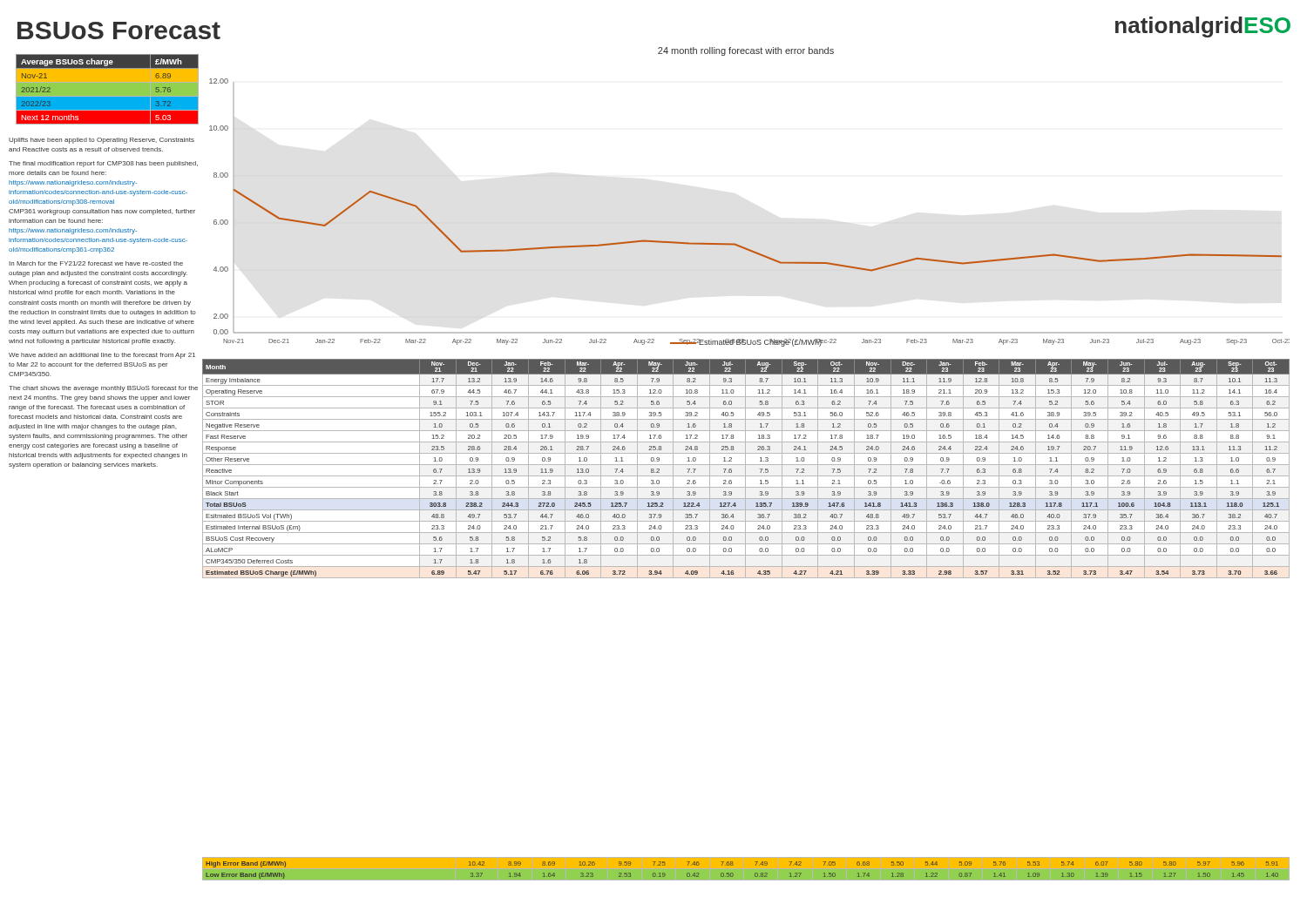Point to the block beginning "Uplifts have been applied to"
The height and width of the screenshot is (924, 1307).
pyautogui.click(x=105, y=302)
